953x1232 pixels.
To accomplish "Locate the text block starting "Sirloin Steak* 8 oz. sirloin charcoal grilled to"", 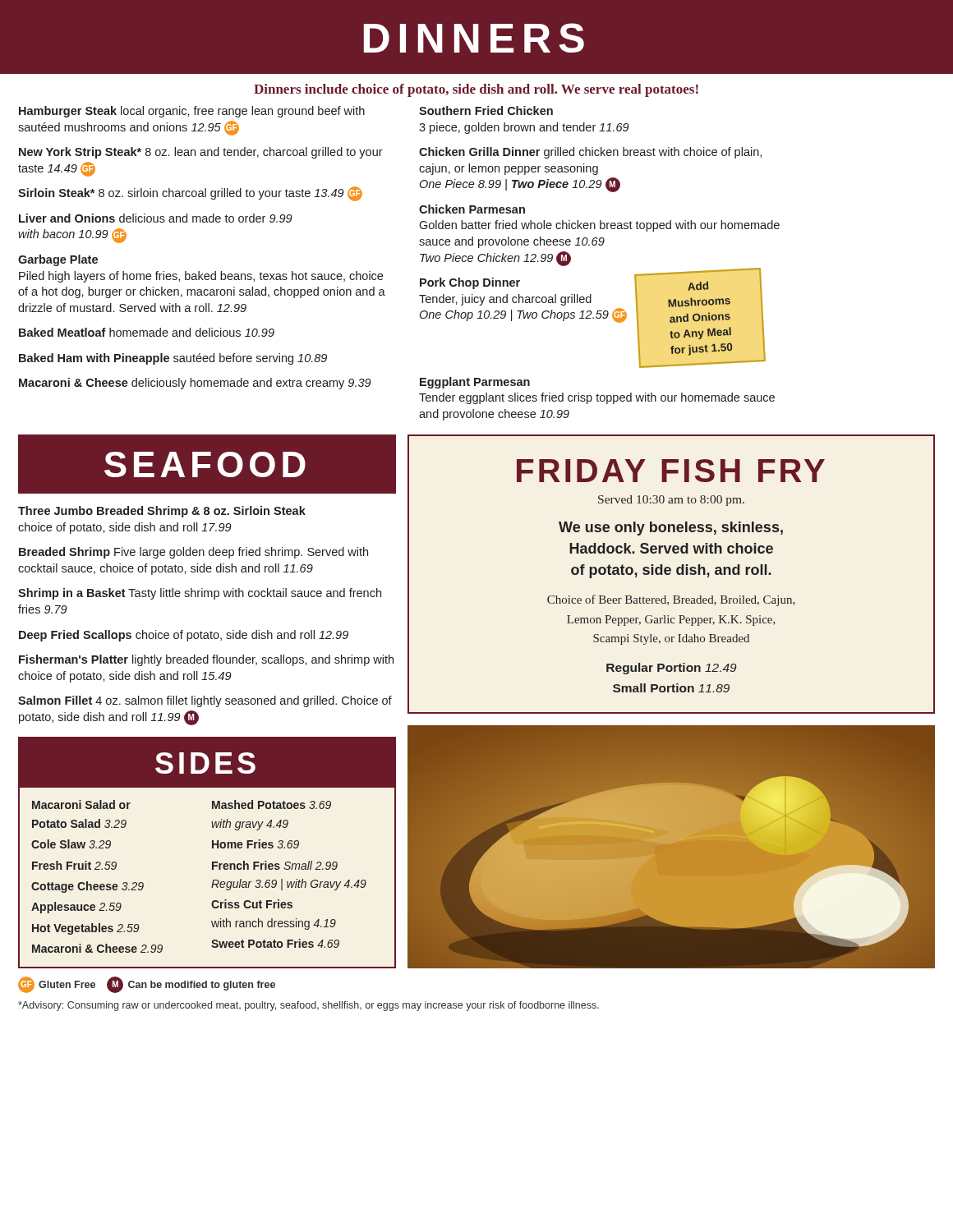I will [x=190, y=194].
